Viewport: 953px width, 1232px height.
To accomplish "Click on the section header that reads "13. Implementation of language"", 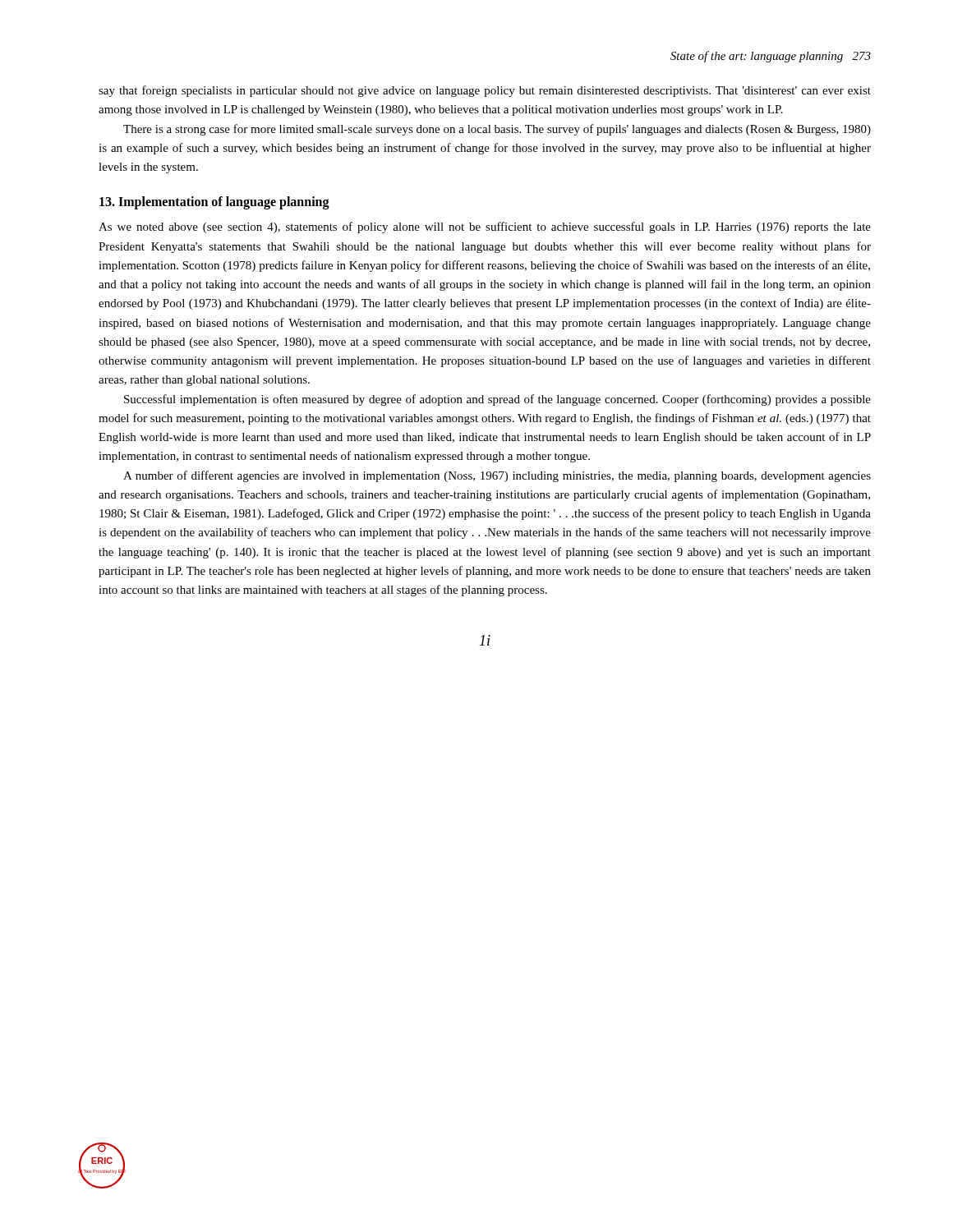I will click(x=214, y=203).
